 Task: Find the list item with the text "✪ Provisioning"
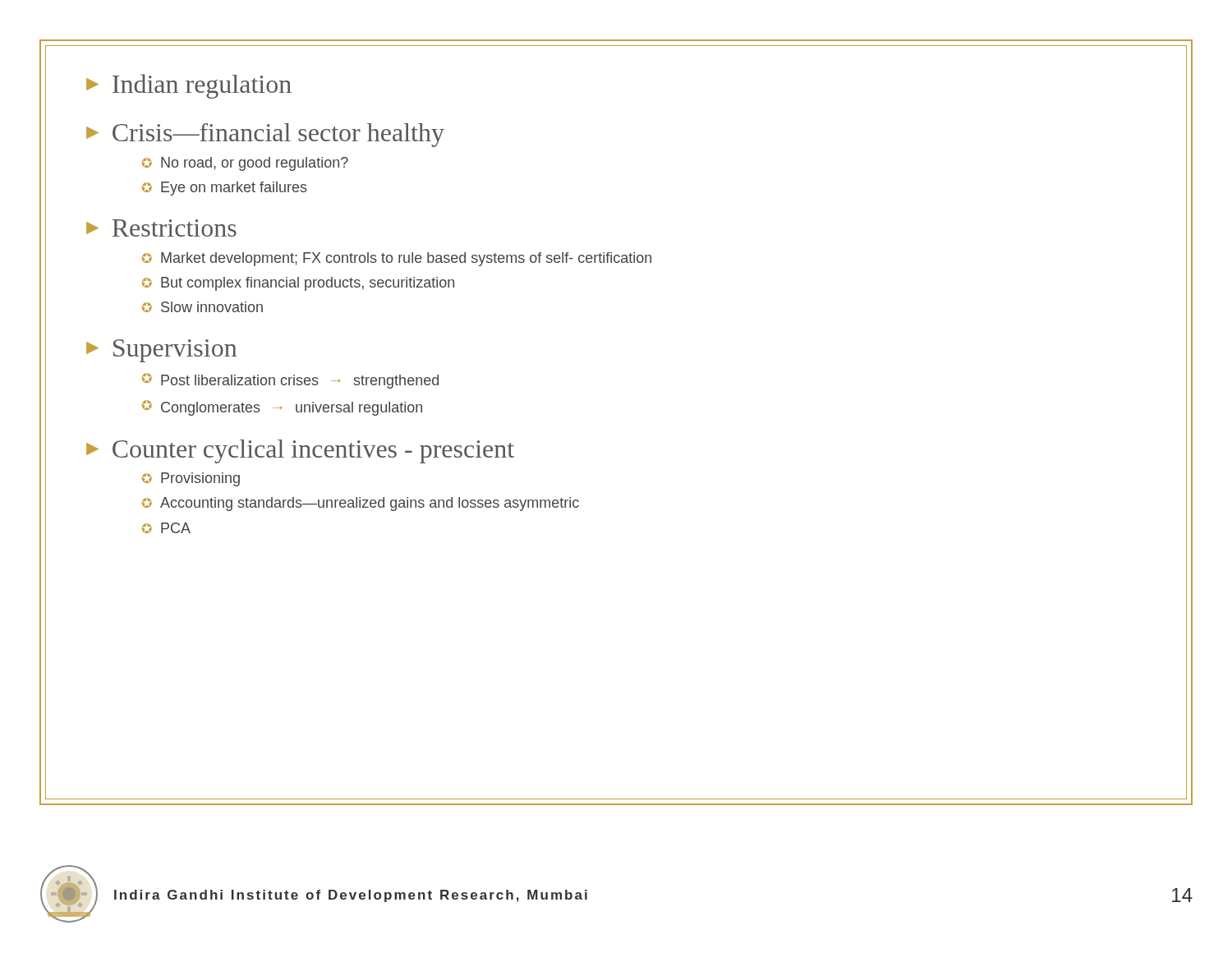tap(191, 479)
